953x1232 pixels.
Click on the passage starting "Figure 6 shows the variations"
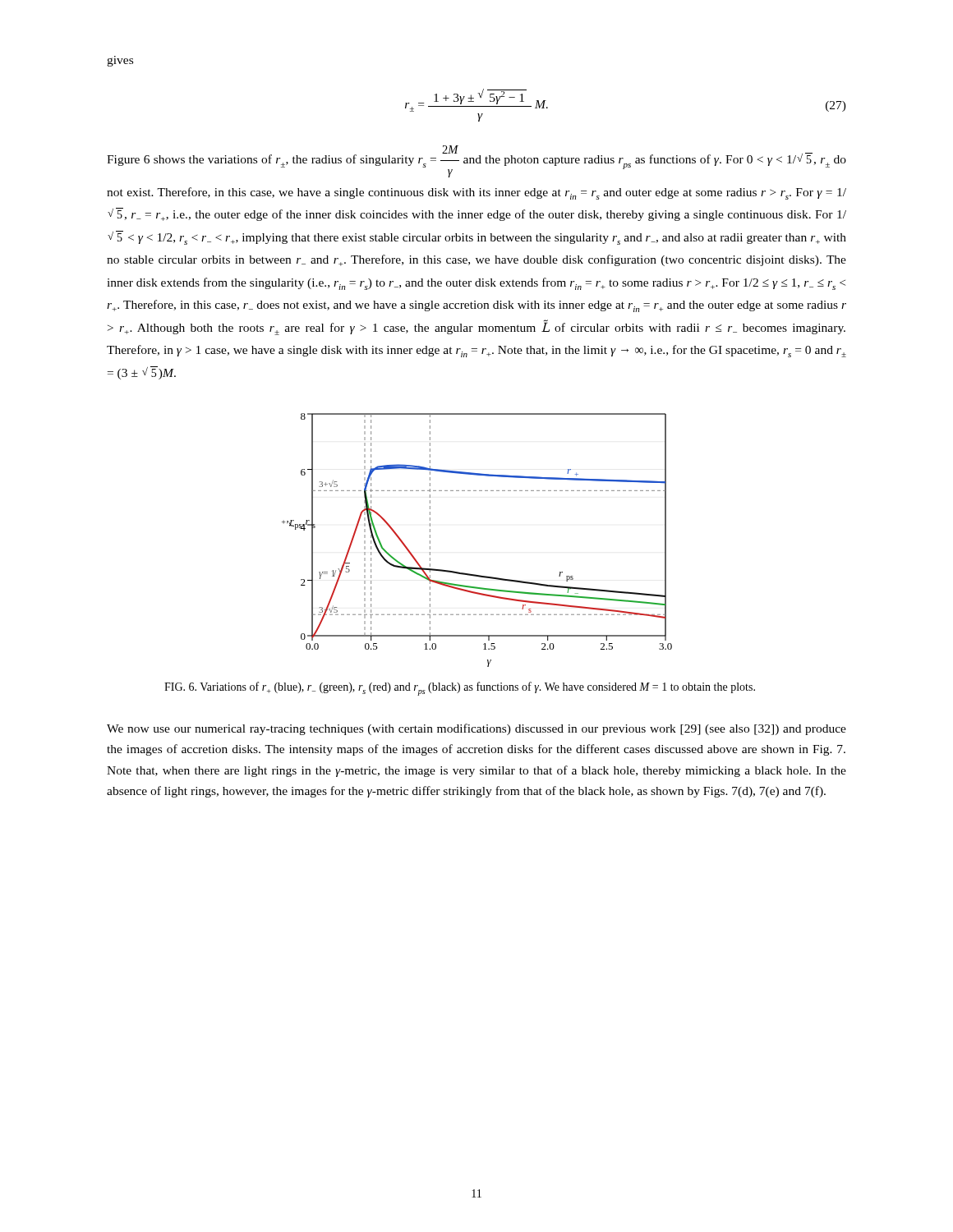pyautogui.click(x=476, y=262)
